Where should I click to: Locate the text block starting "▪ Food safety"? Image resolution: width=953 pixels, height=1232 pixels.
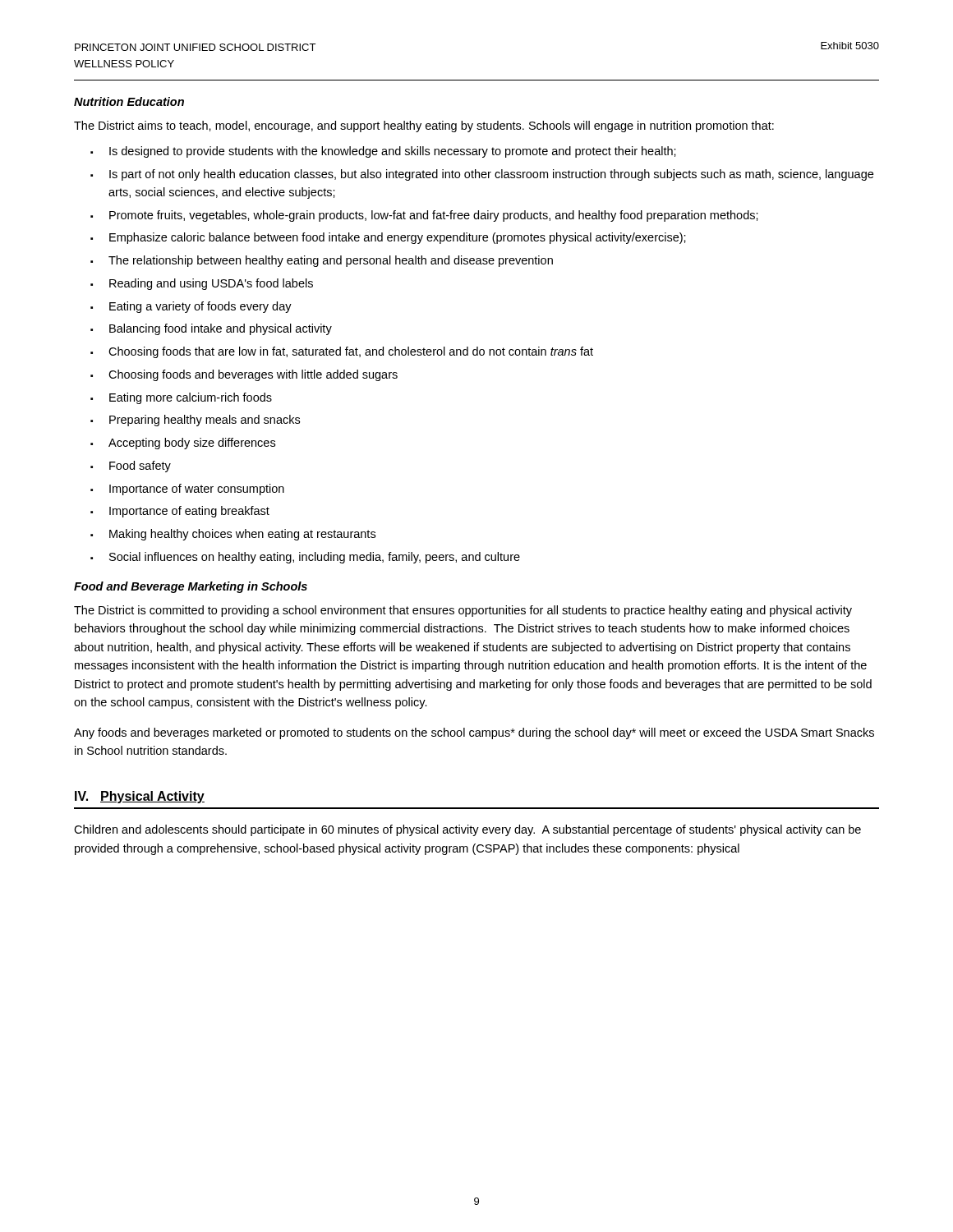click(131, 467)
